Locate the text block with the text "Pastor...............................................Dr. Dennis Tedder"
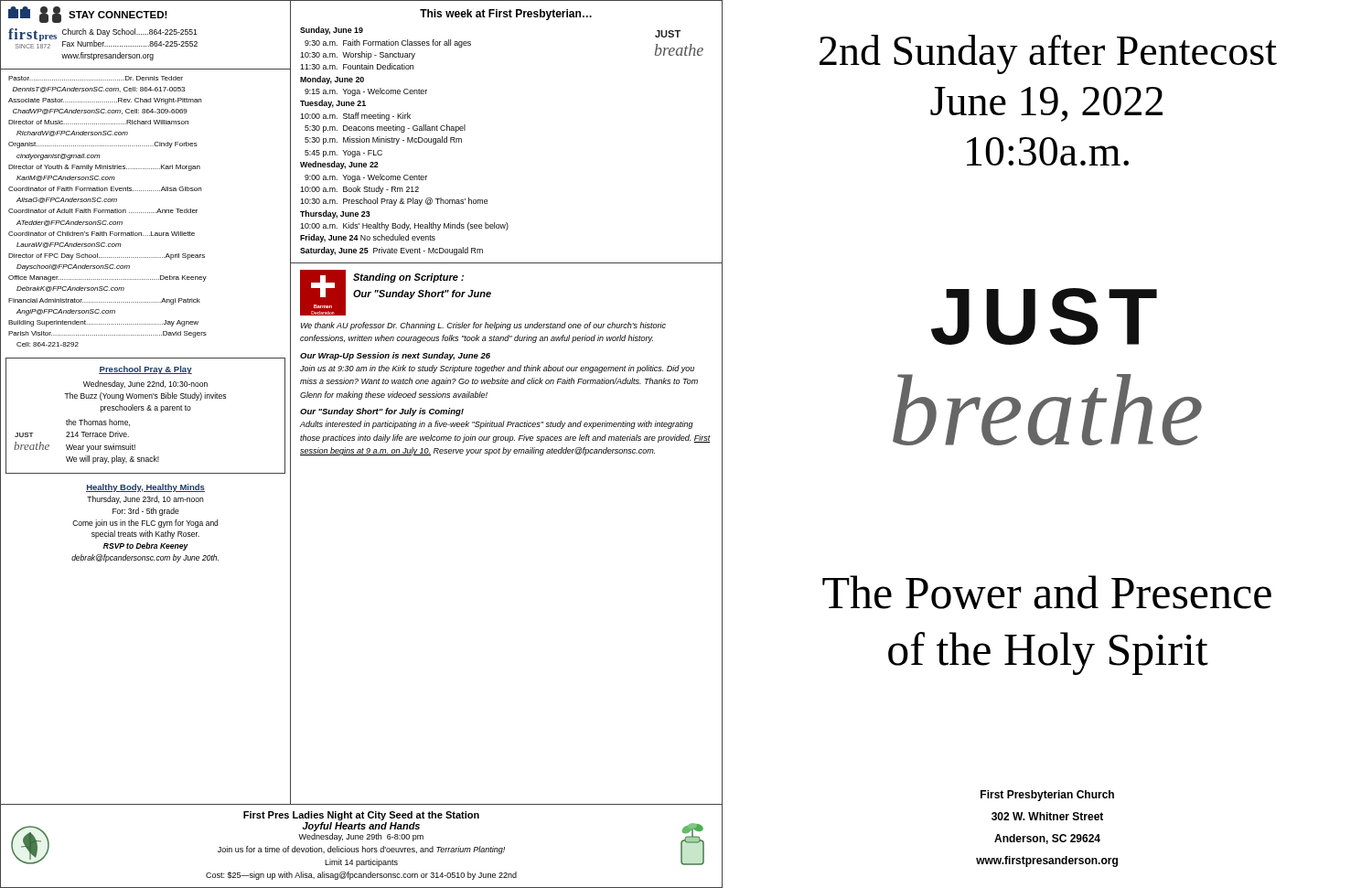The height and width of the screenshot is (888, 1372). [x=107, y=211]
